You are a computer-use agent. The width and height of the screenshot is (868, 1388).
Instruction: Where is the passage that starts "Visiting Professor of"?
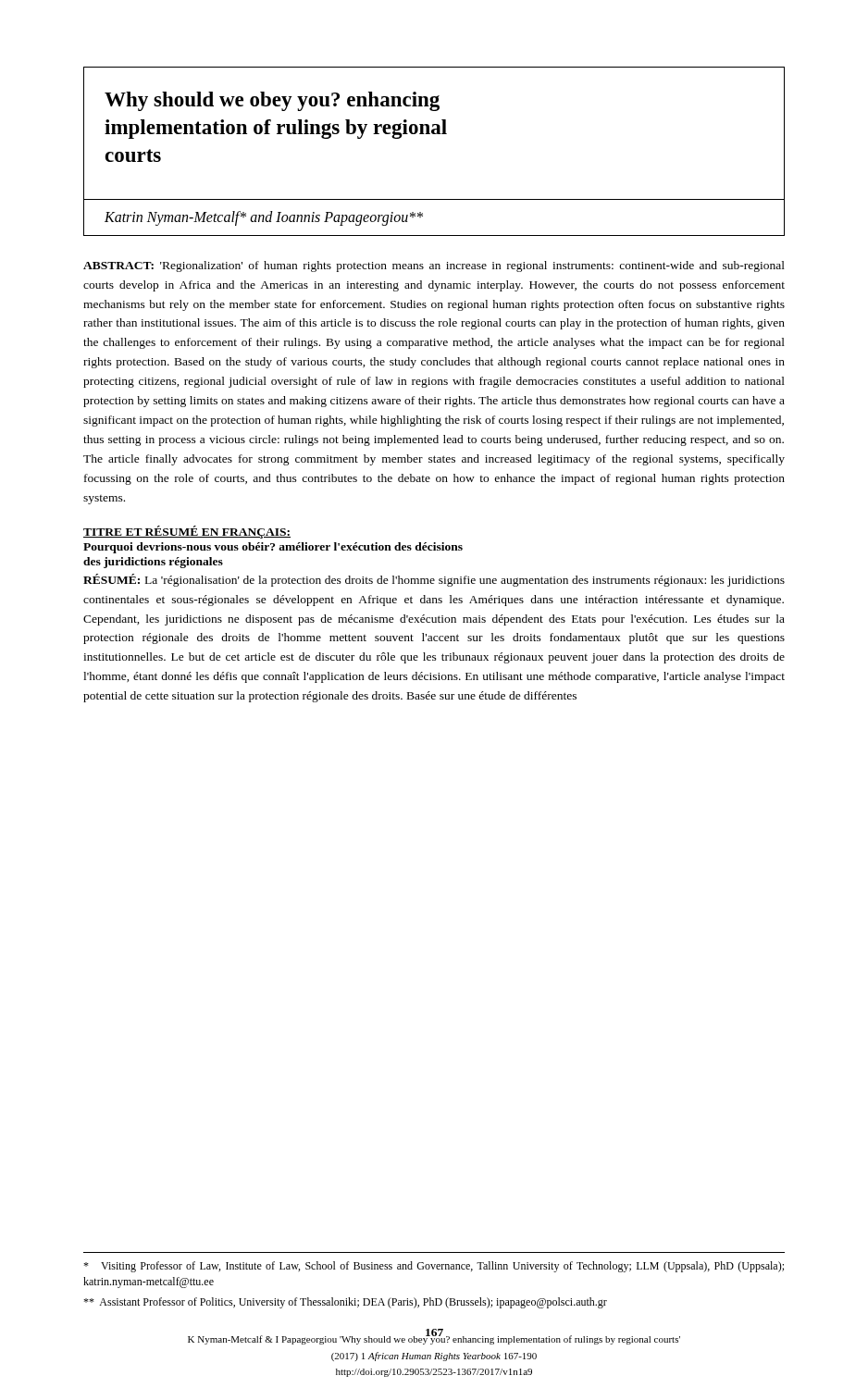pos(434,1274)
